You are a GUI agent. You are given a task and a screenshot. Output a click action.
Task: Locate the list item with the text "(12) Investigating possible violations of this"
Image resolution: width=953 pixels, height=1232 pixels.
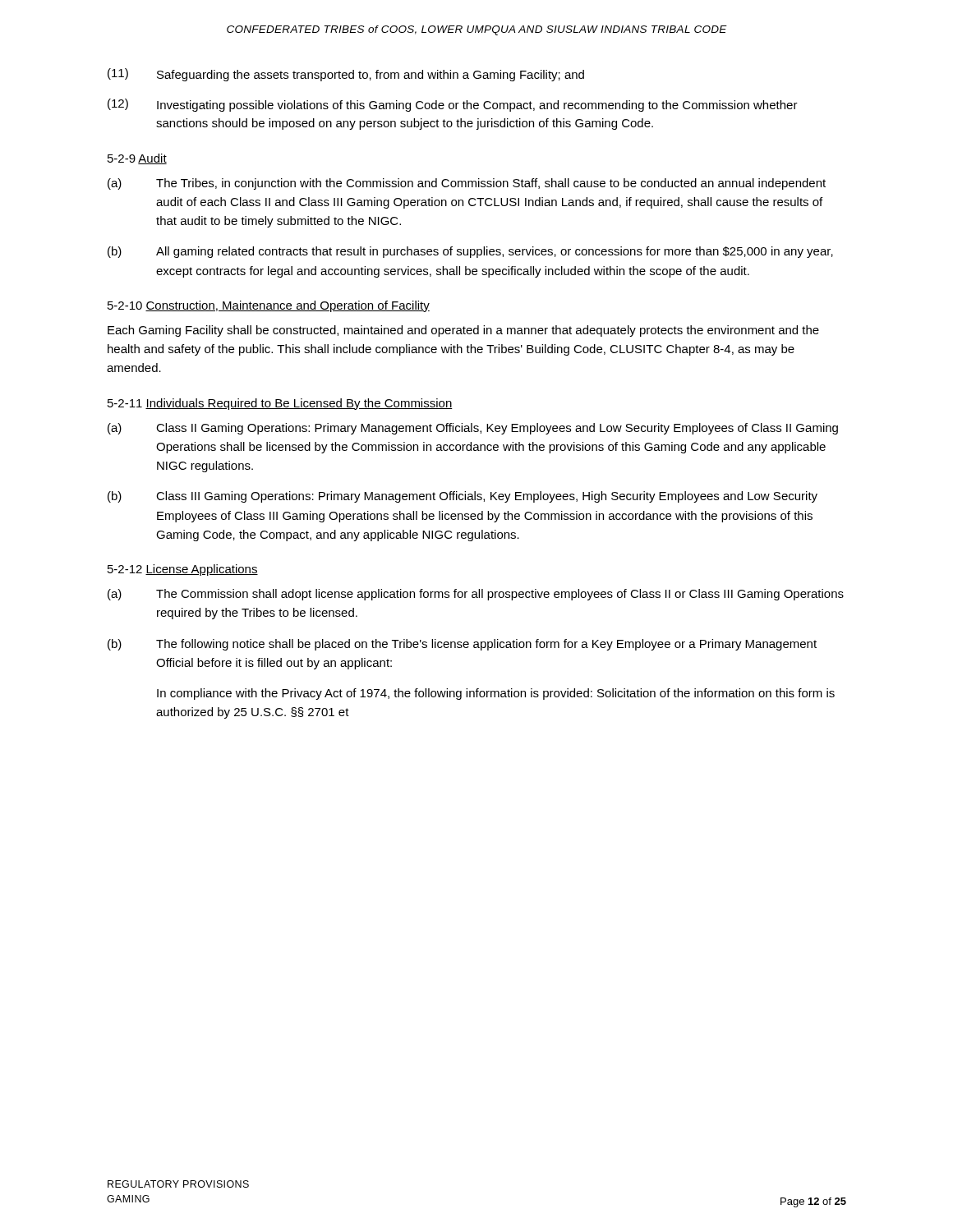coord(476,114)
